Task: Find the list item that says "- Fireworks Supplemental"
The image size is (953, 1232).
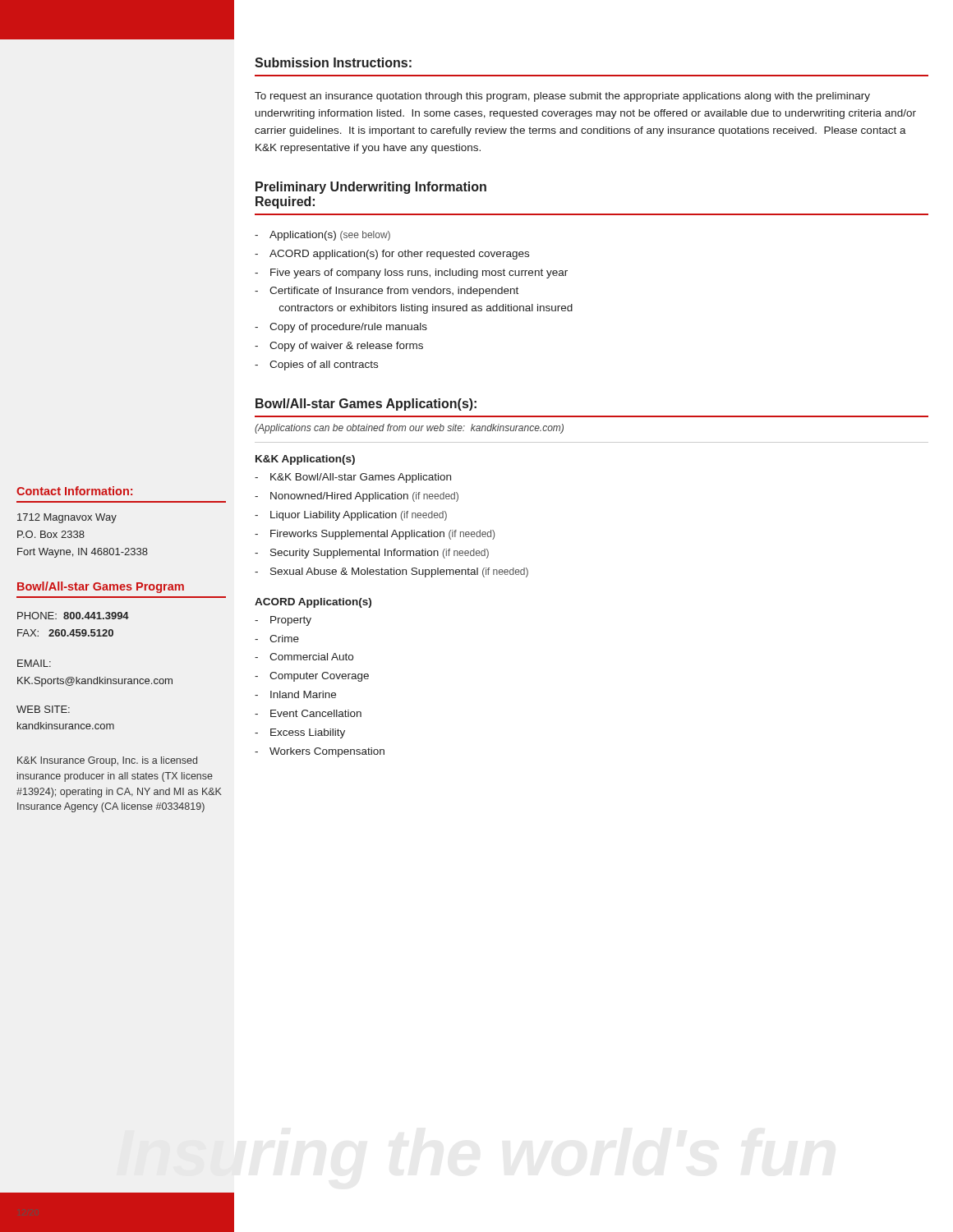Action: 375,534
